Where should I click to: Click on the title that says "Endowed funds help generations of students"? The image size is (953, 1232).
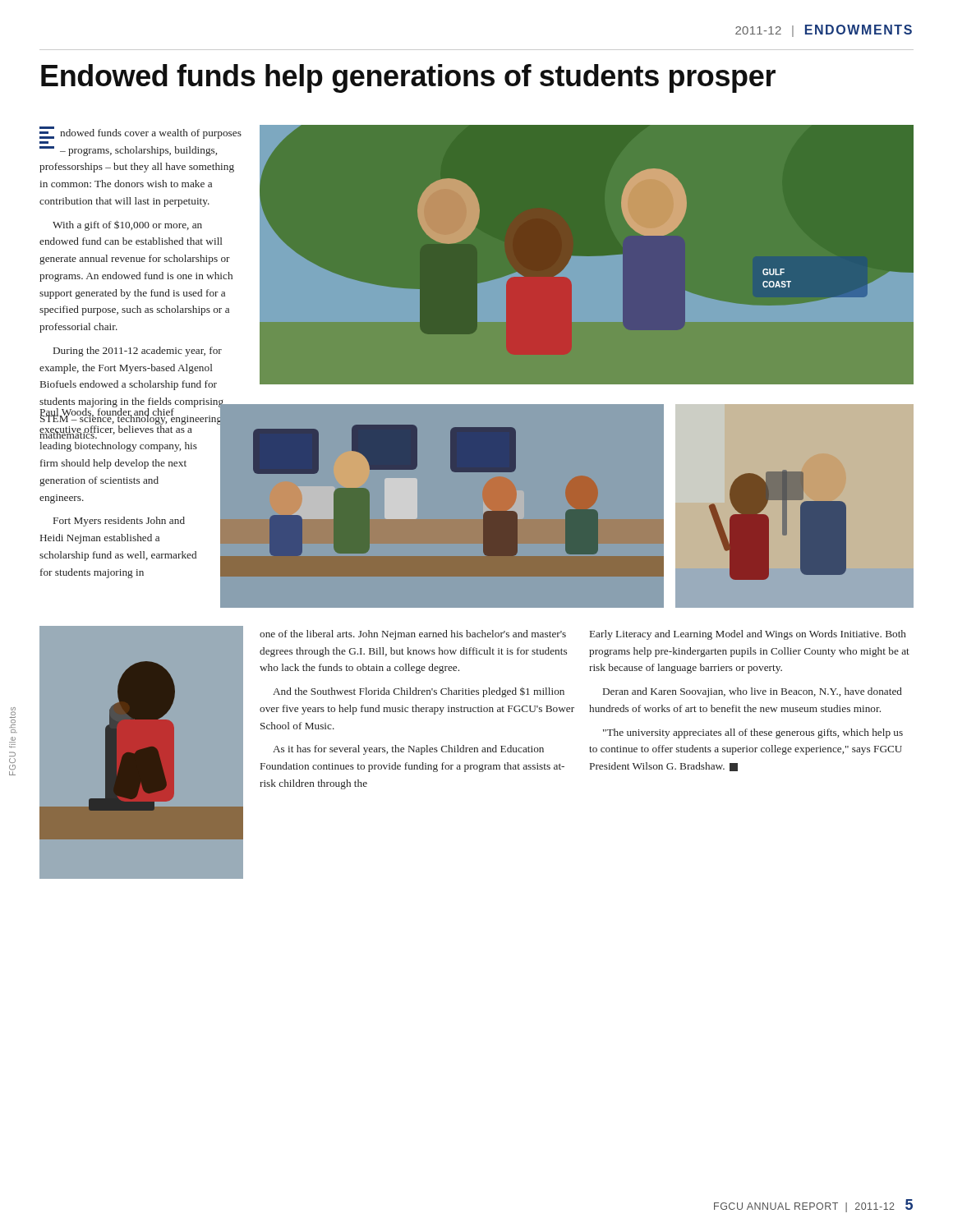pos(408,76)
